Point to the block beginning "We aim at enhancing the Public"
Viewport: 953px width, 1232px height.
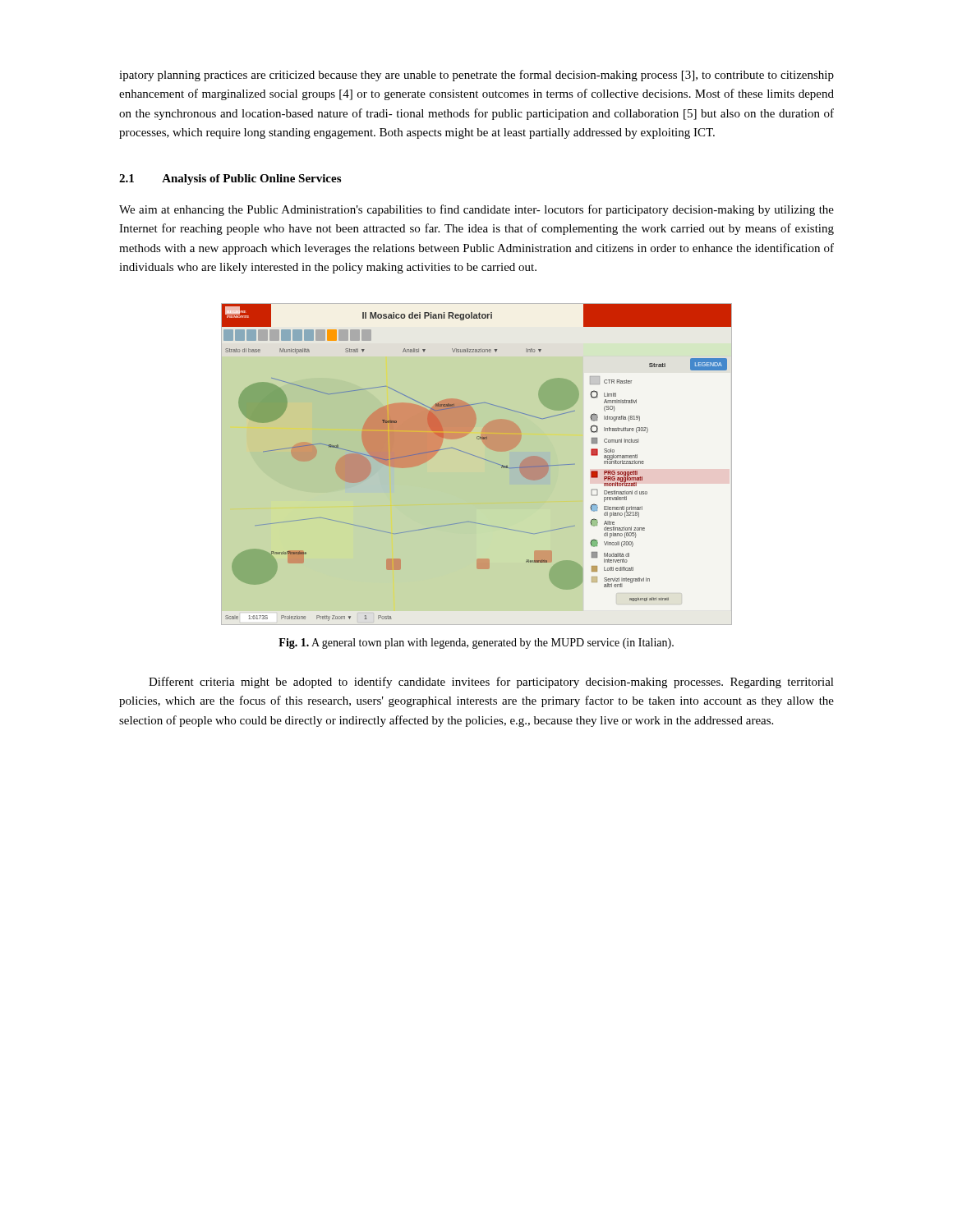(476, 238)
